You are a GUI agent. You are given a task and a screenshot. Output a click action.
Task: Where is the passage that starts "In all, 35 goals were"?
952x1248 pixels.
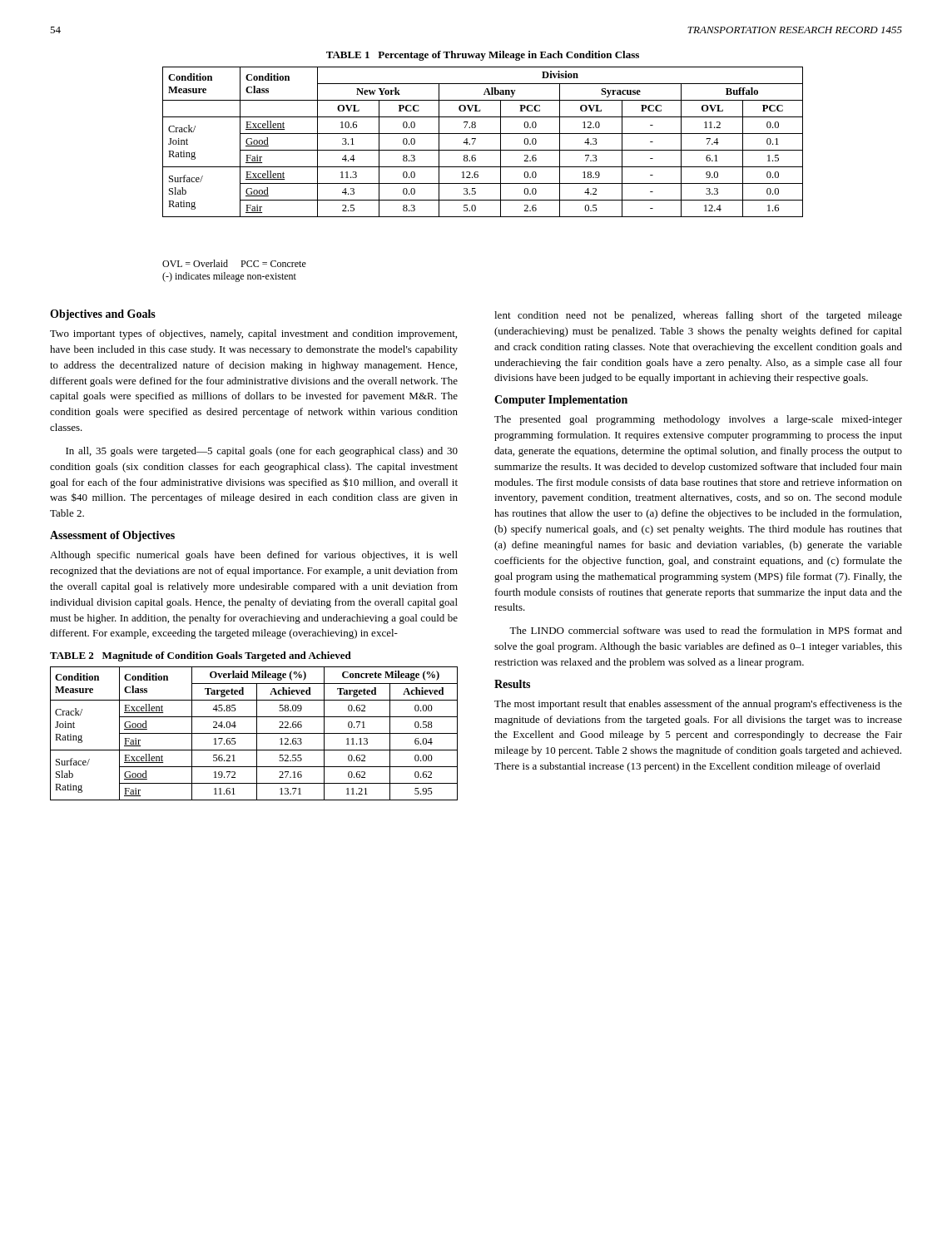point(254,482)
